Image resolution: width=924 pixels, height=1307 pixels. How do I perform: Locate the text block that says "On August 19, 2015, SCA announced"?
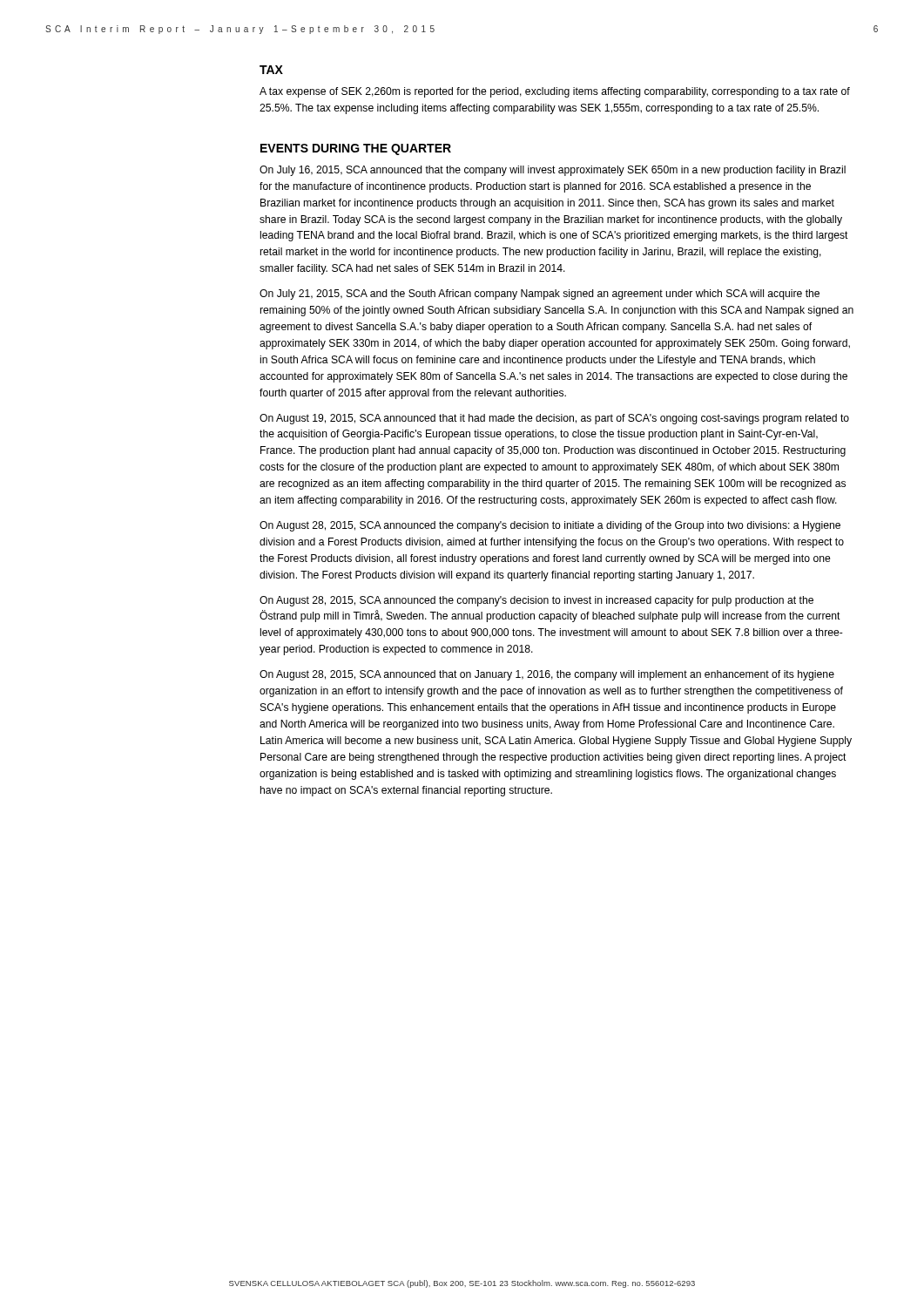554,459
